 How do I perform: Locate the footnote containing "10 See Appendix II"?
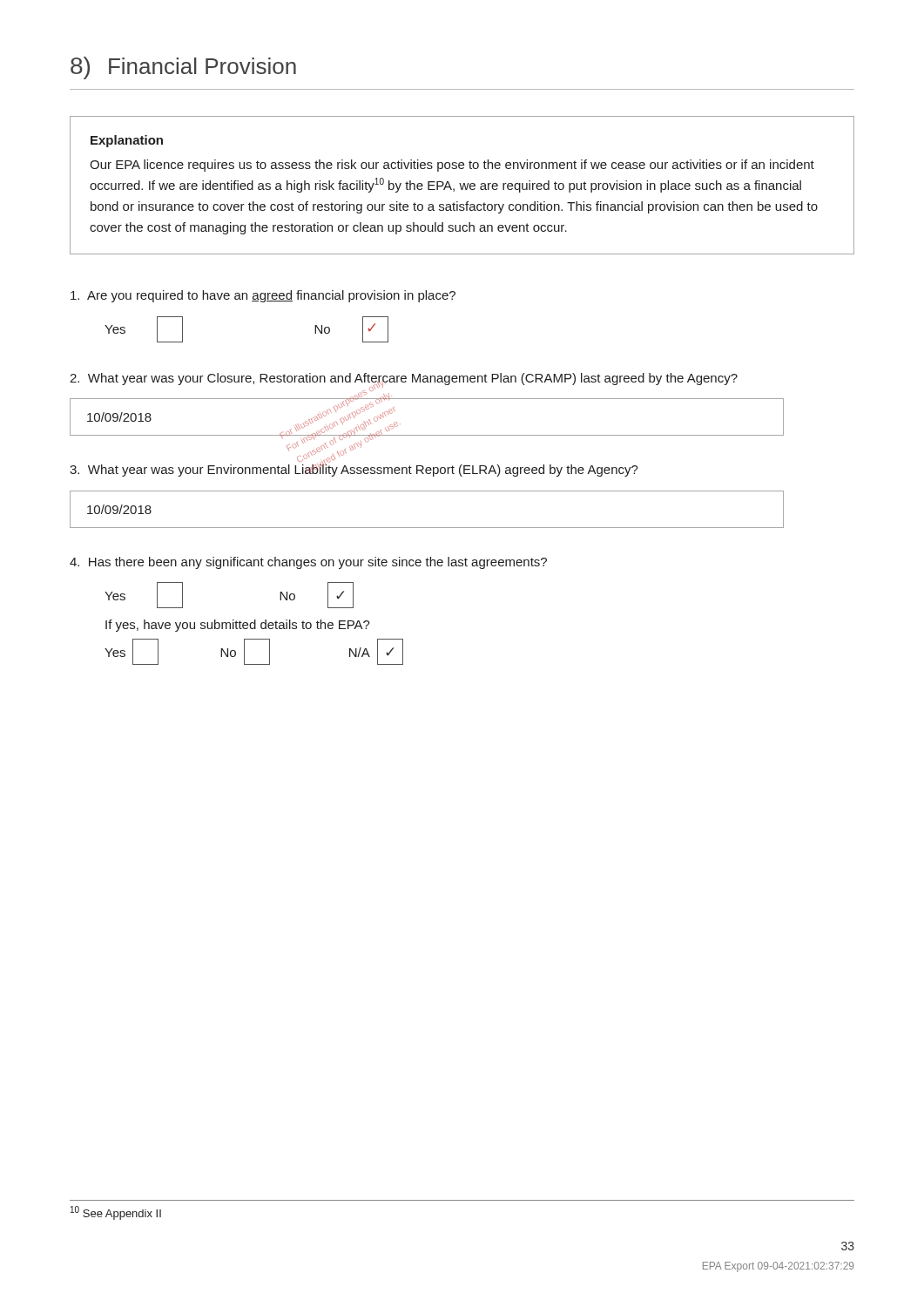coord(116,1212)
